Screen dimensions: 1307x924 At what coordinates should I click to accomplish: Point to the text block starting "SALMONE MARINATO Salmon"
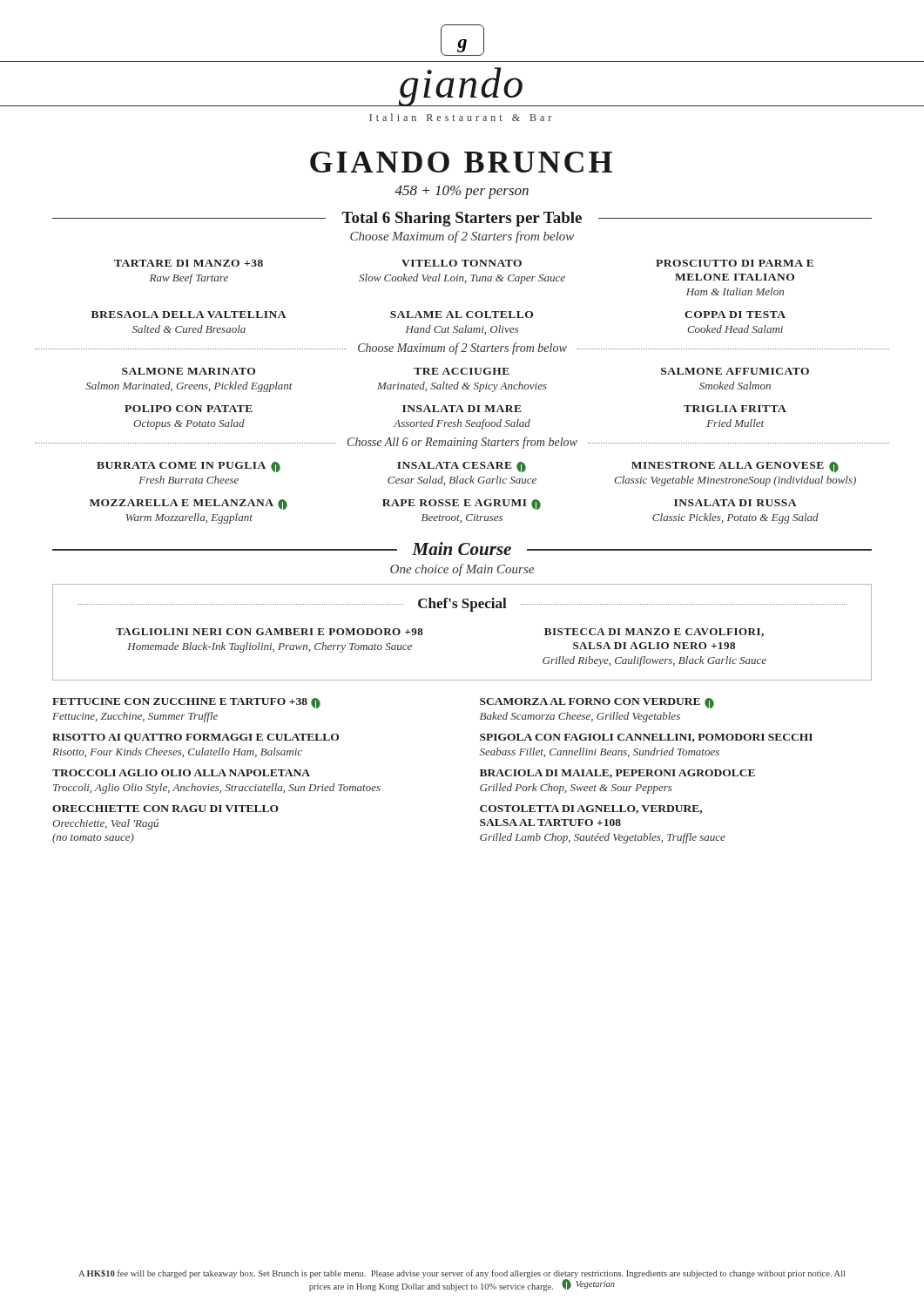[189, 379]
